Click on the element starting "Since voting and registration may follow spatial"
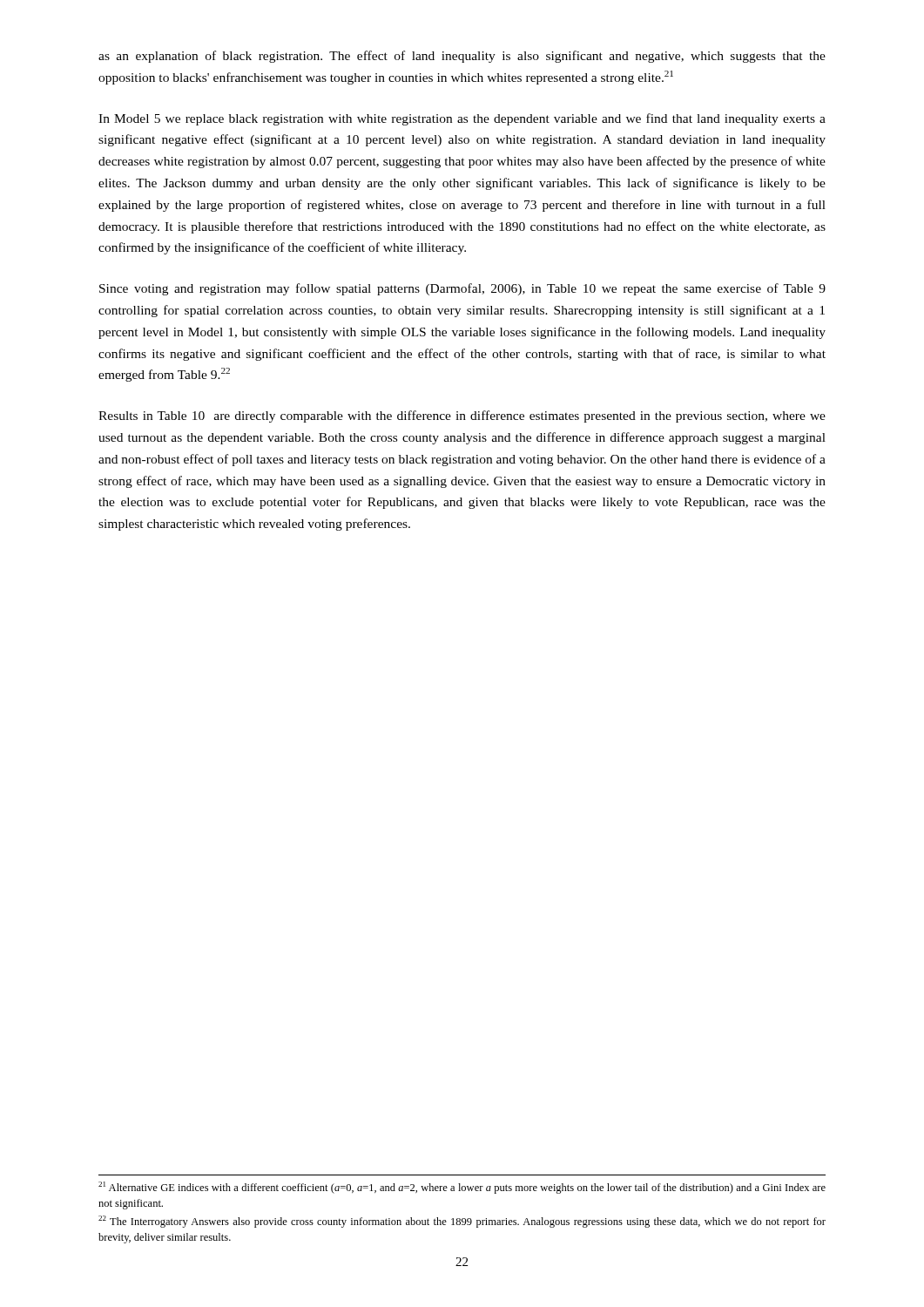This screenshot has width=924, height=1307. click(x=462, y=331)
